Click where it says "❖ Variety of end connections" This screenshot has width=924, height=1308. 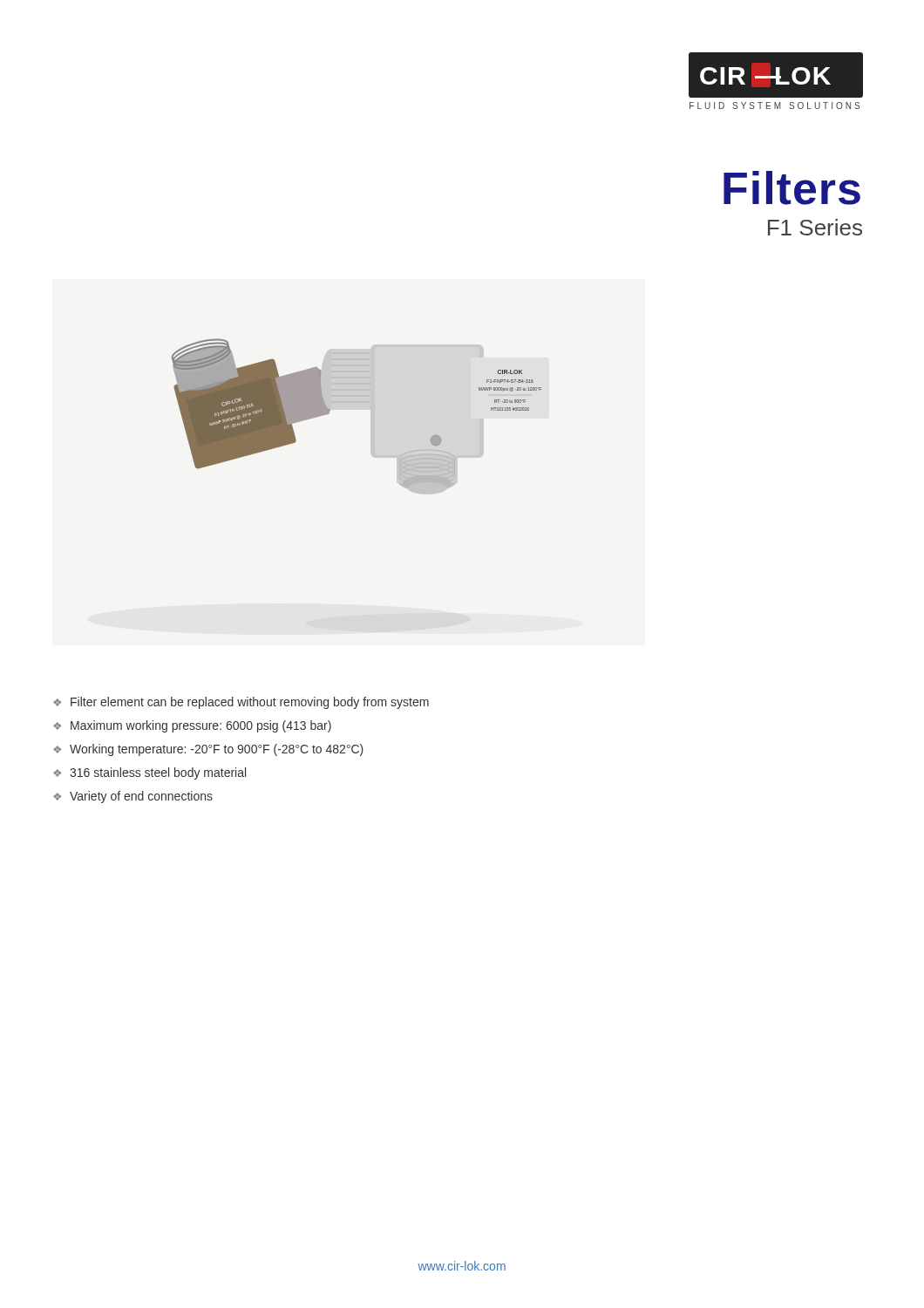click(x=132, y=797)
